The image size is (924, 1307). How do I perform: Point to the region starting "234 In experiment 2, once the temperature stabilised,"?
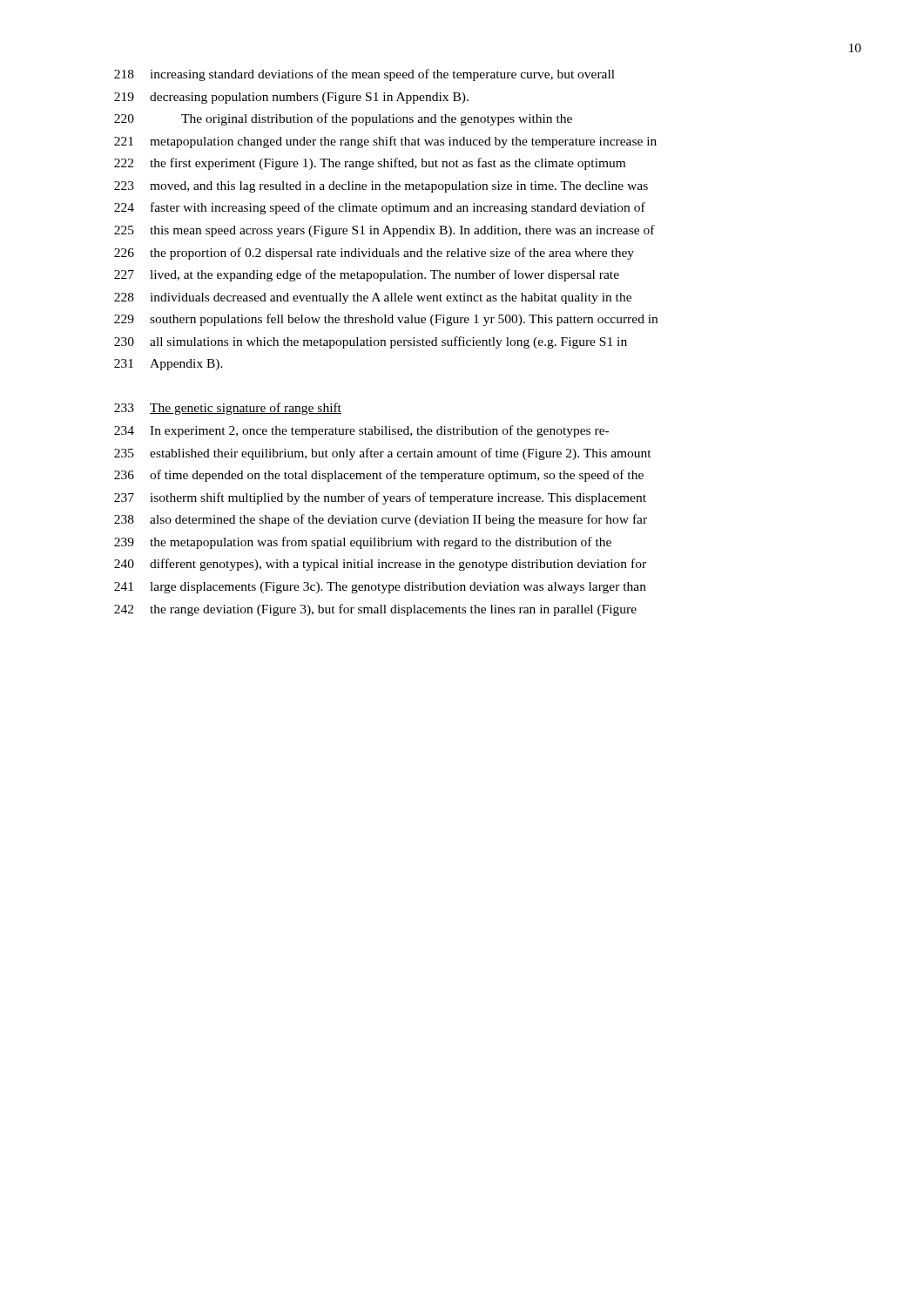pyautogui.click(x=462, y=430)
